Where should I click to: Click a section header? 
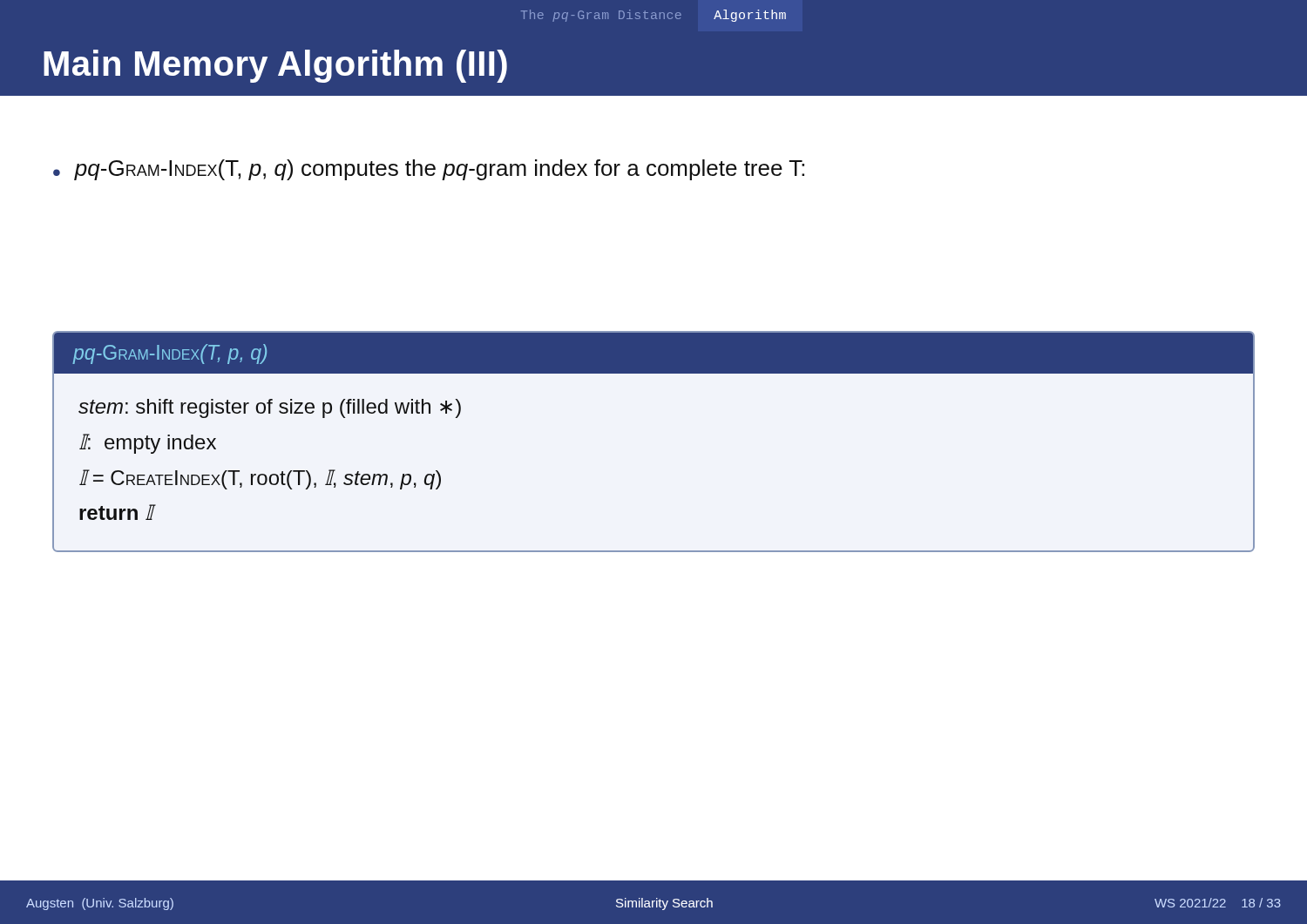coord(171,353)
